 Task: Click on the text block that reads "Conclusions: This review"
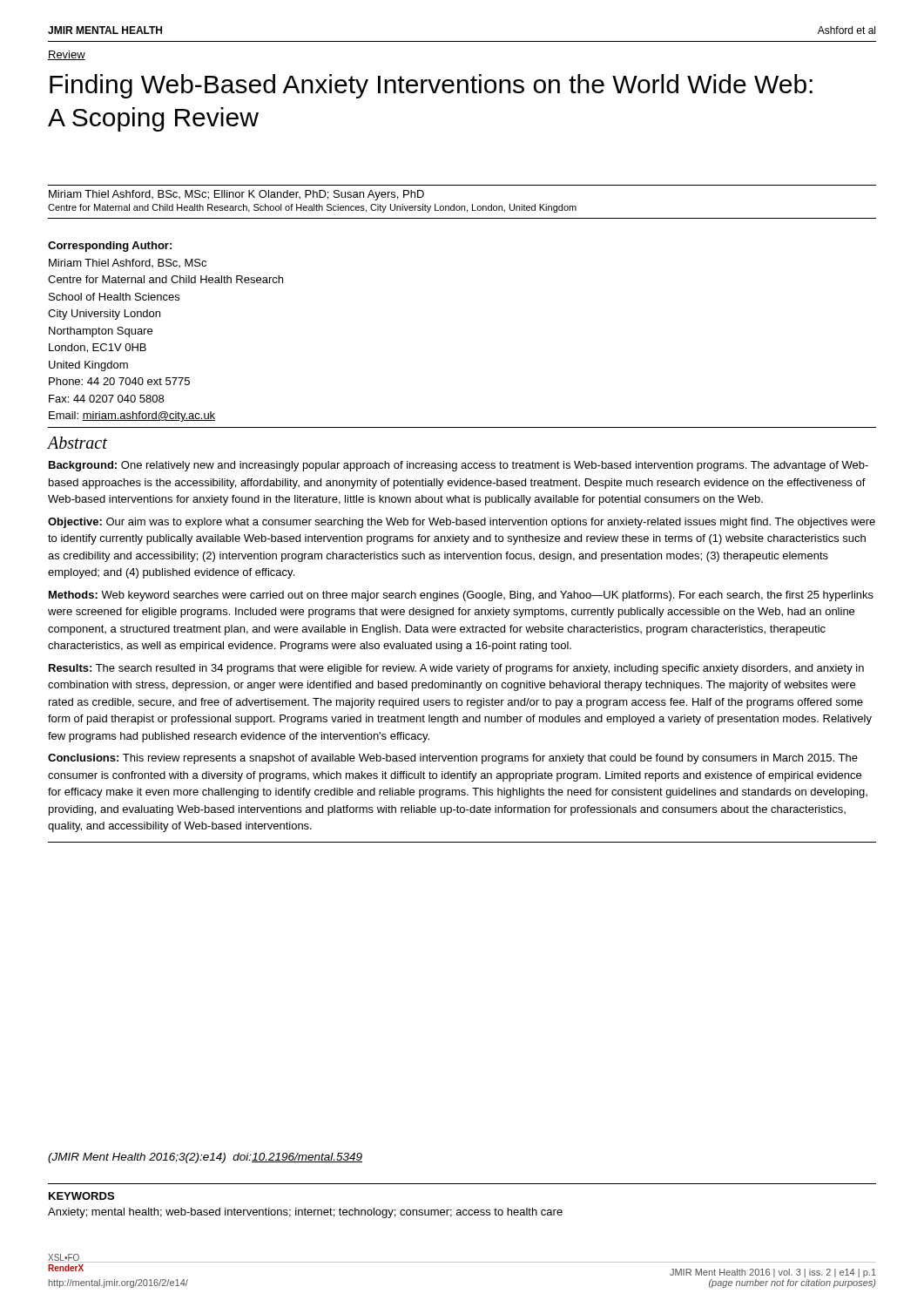[x=458, y=792]
